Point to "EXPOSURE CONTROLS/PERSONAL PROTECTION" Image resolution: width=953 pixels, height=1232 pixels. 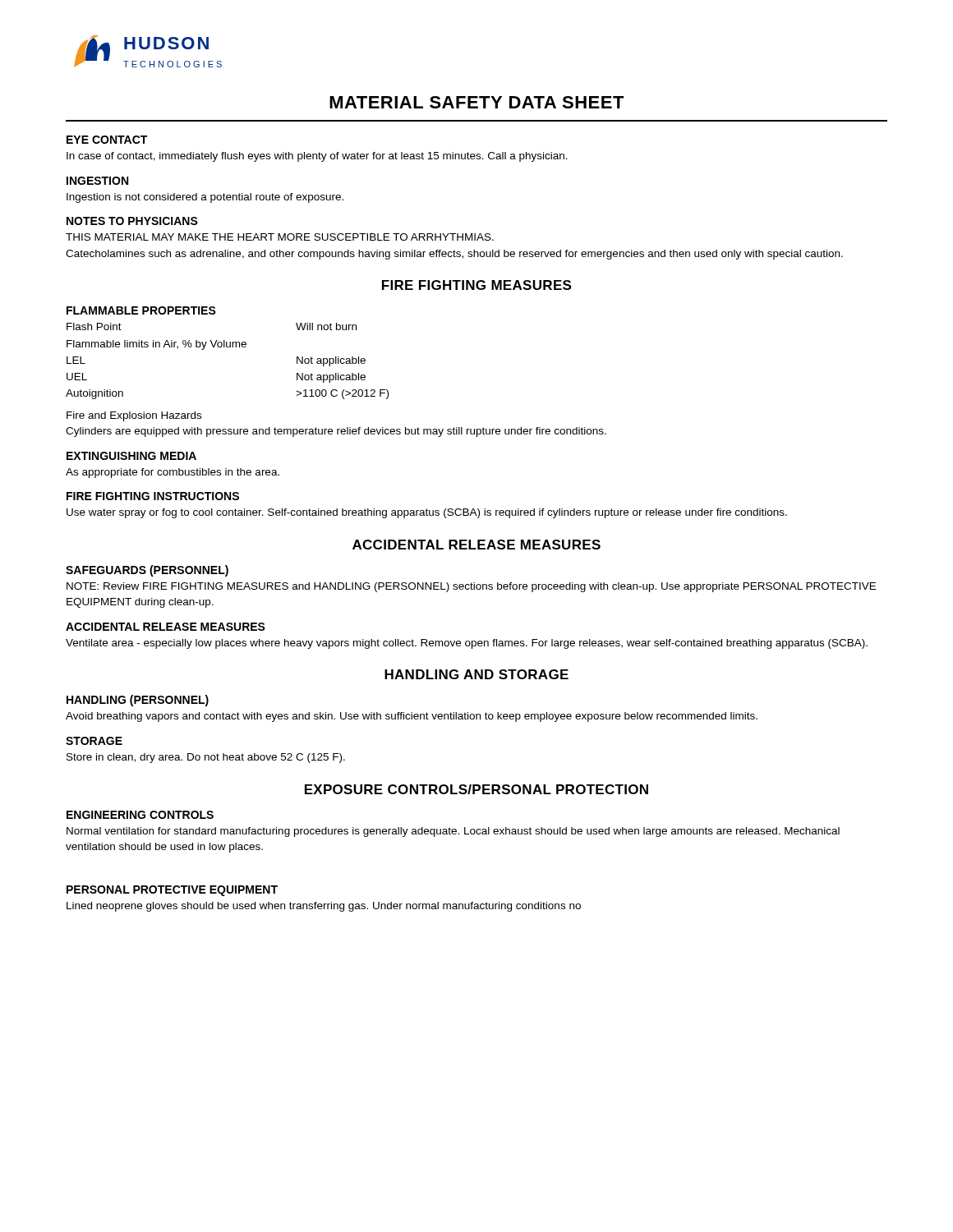tap(476, 789)
